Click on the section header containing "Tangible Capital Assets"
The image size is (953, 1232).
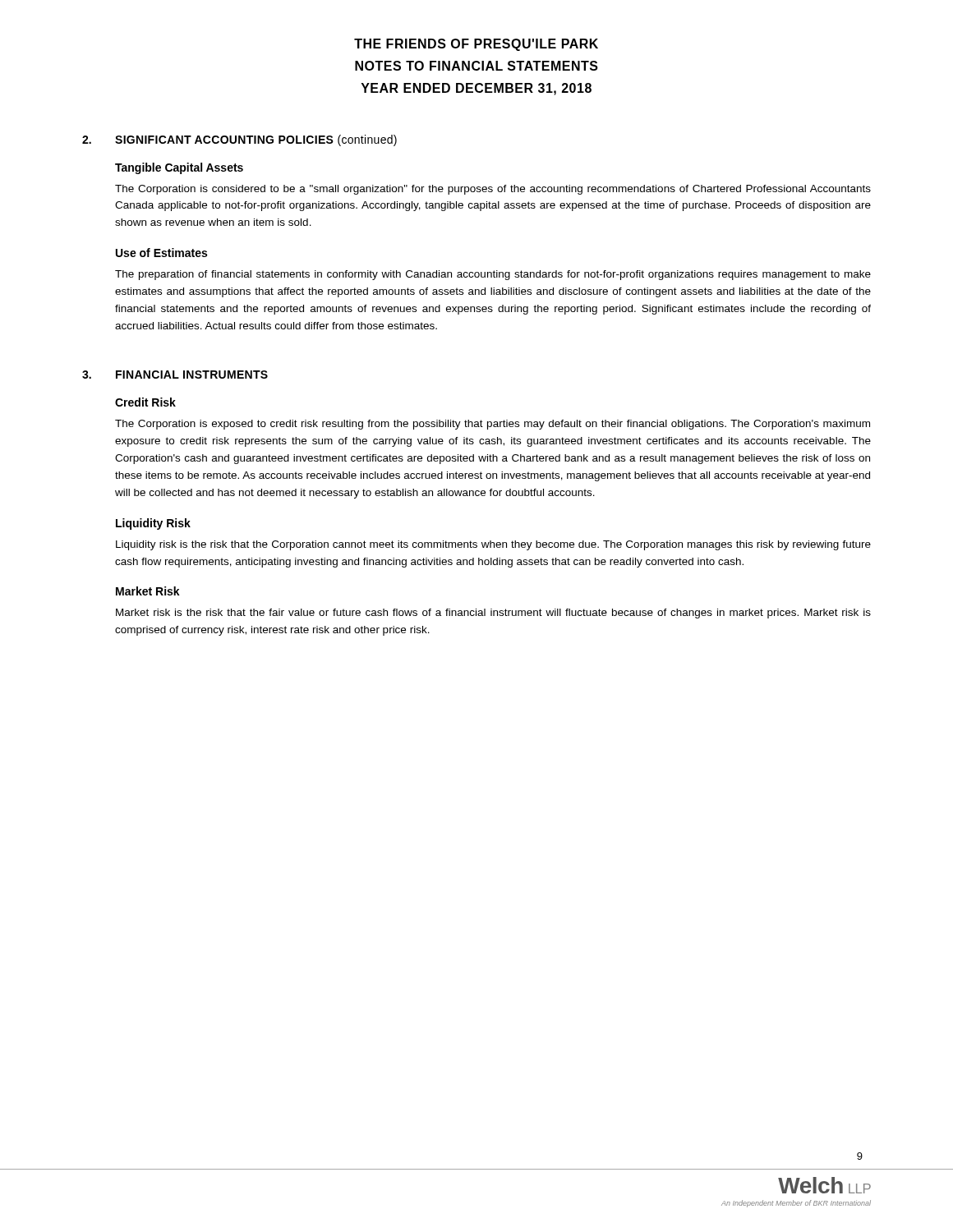coord(179,167)
